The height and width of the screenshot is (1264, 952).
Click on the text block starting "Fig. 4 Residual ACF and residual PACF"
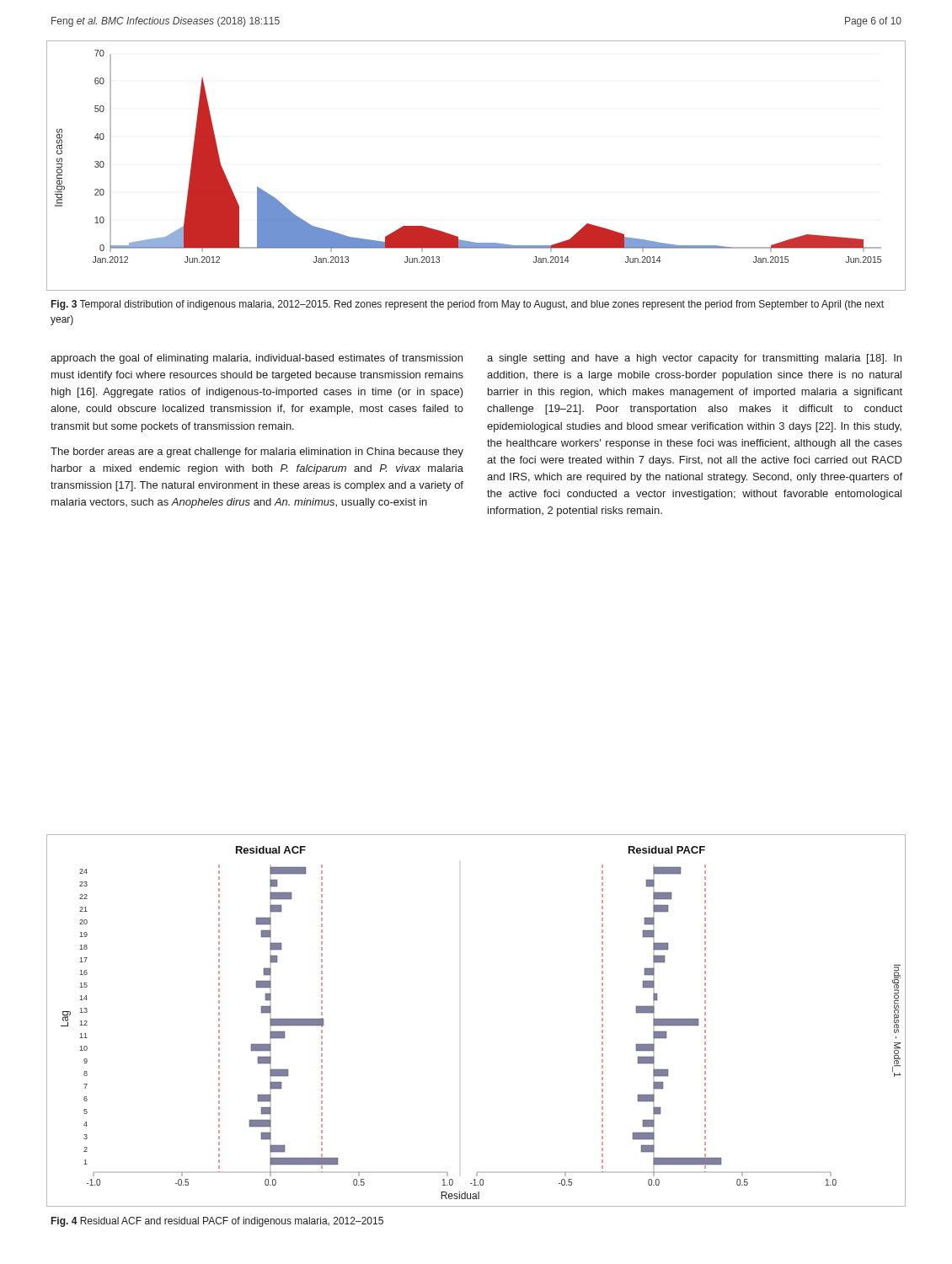217,1221
